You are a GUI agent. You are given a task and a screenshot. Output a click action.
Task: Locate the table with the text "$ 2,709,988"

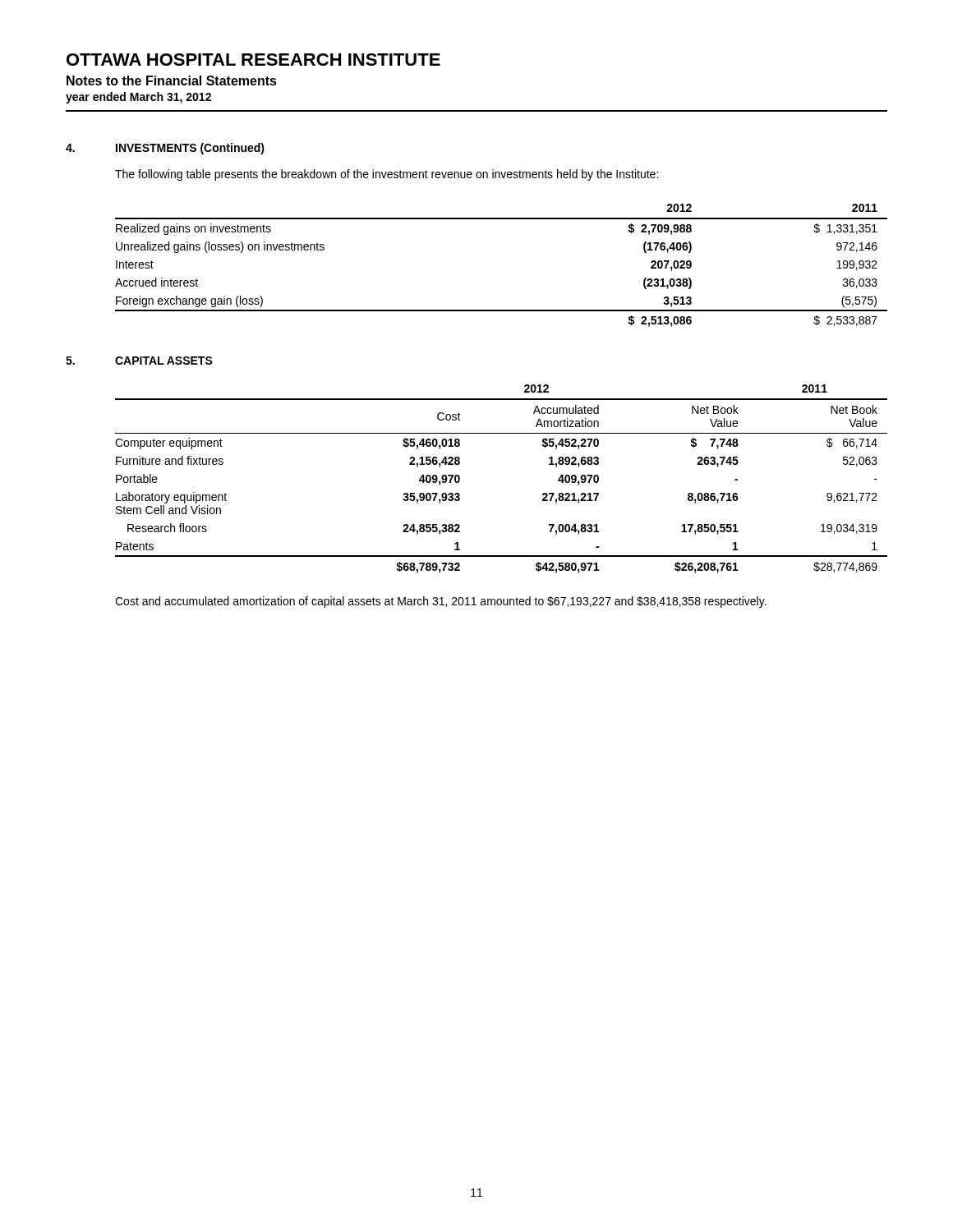501,264
